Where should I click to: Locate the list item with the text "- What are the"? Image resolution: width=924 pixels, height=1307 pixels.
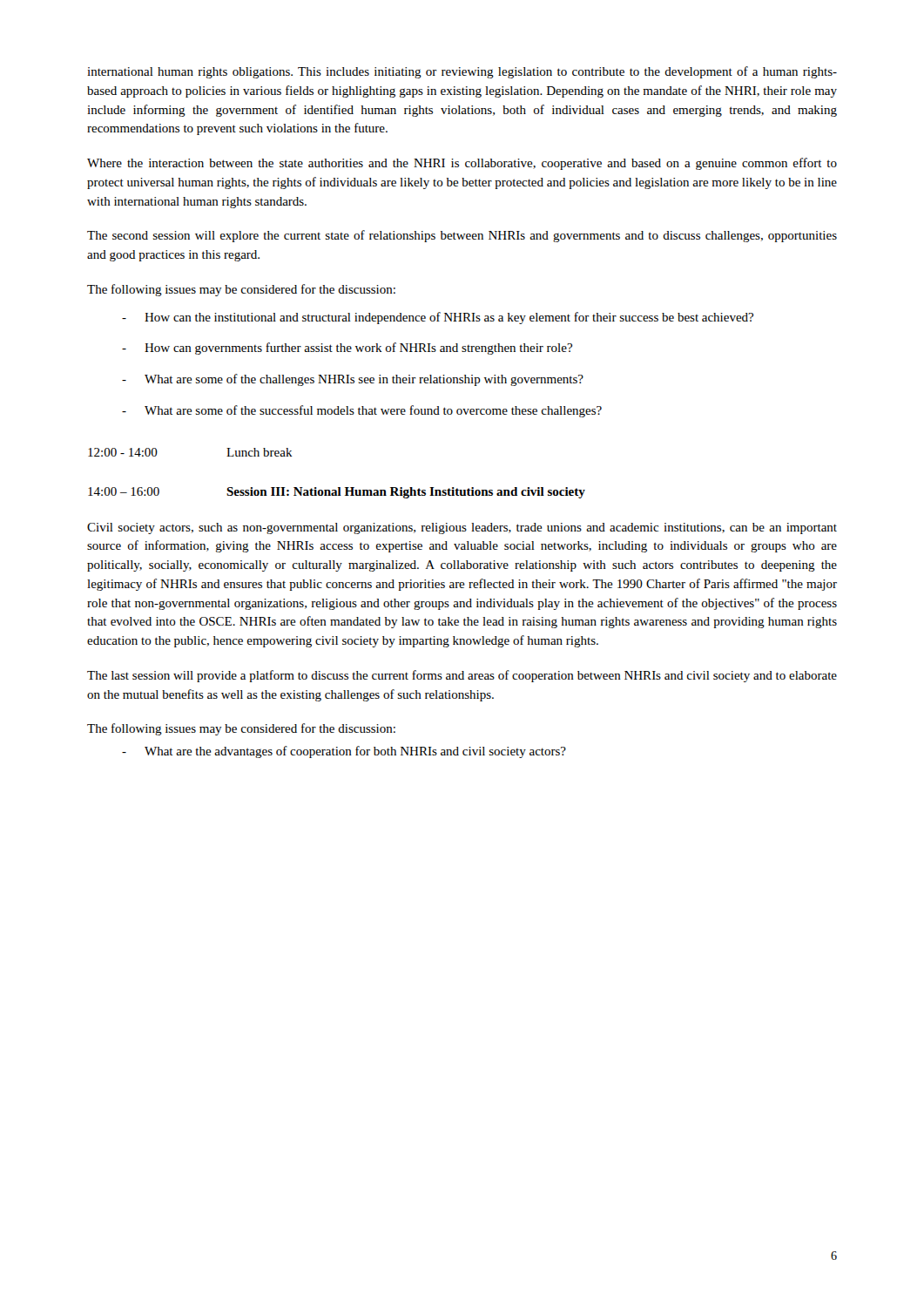tap(479, 752)
